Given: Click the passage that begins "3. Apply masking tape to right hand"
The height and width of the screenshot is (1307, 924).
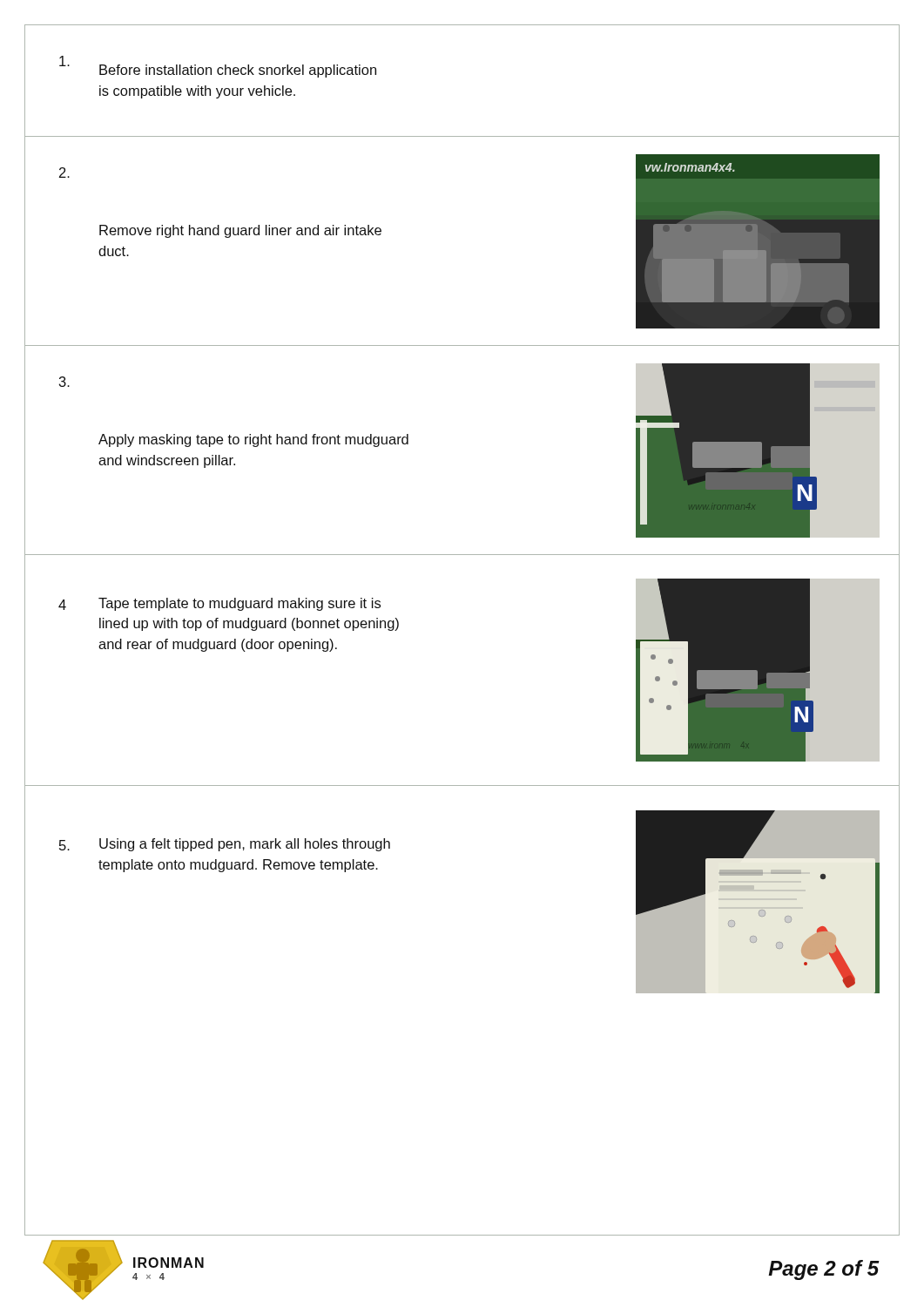Looking at the screenshot, I should (462, 450).
